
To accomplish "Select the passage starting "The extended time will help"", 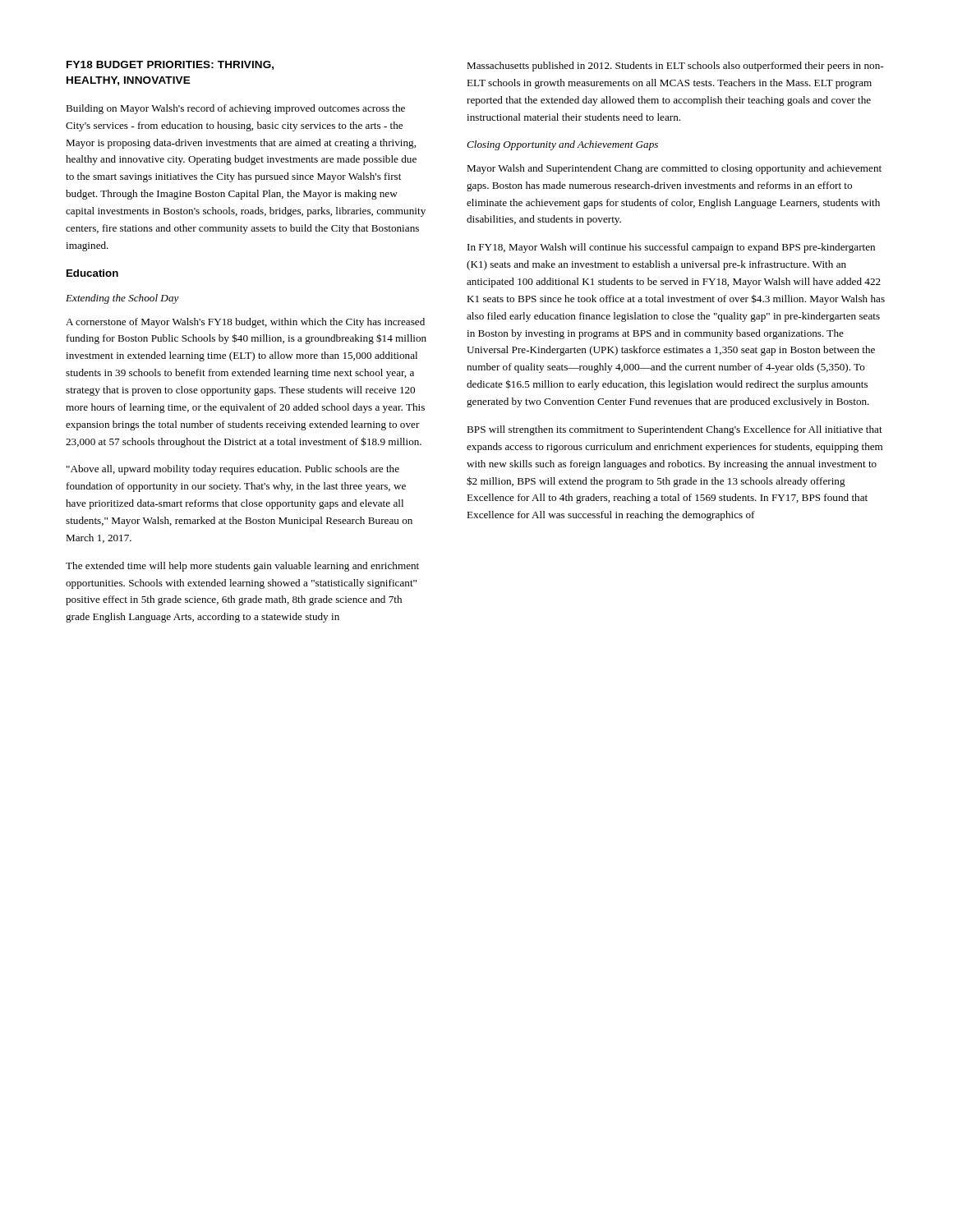I will point(242,591).
